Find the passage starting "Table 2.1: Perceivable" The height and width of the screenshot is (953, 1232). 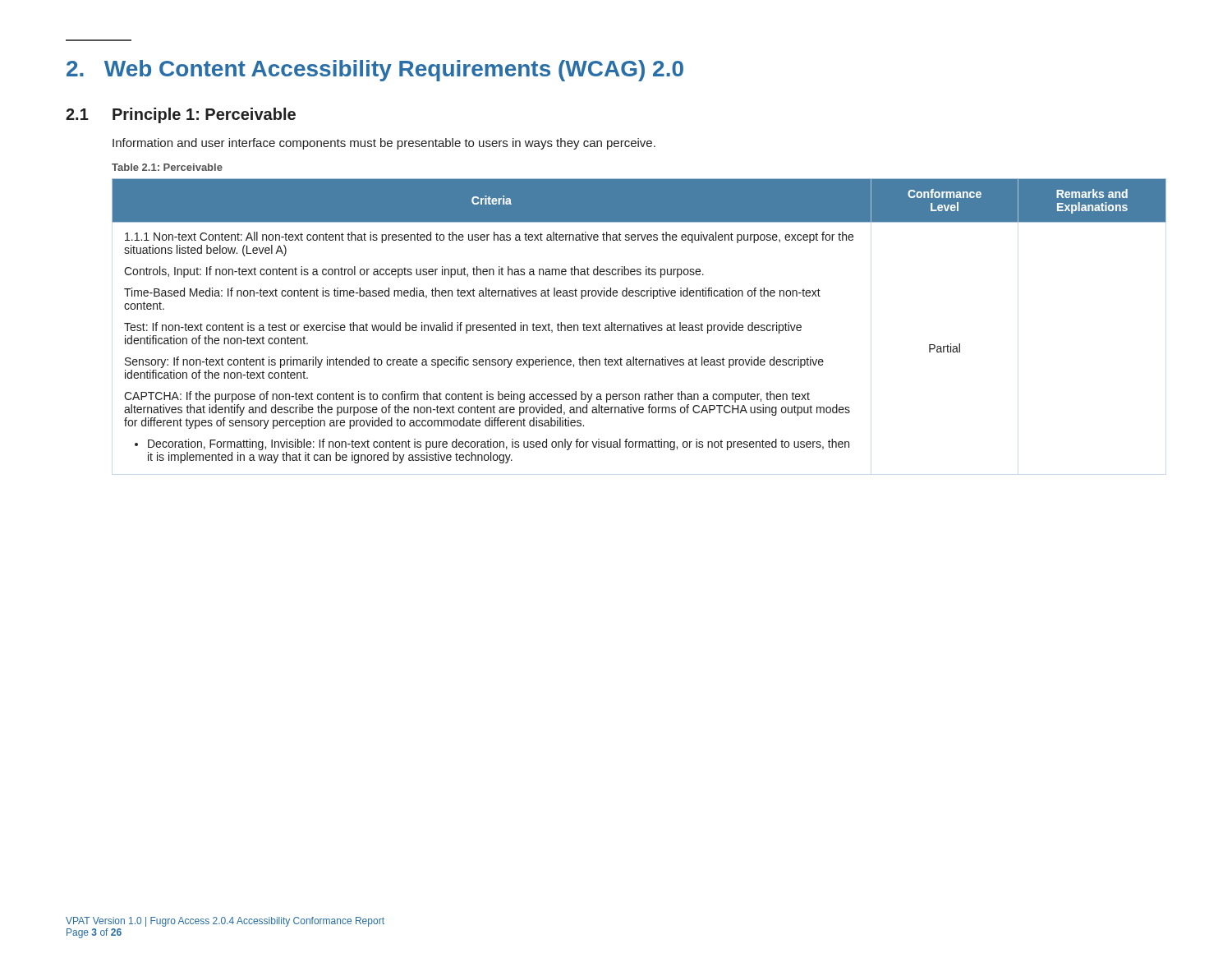coord(167,167)
